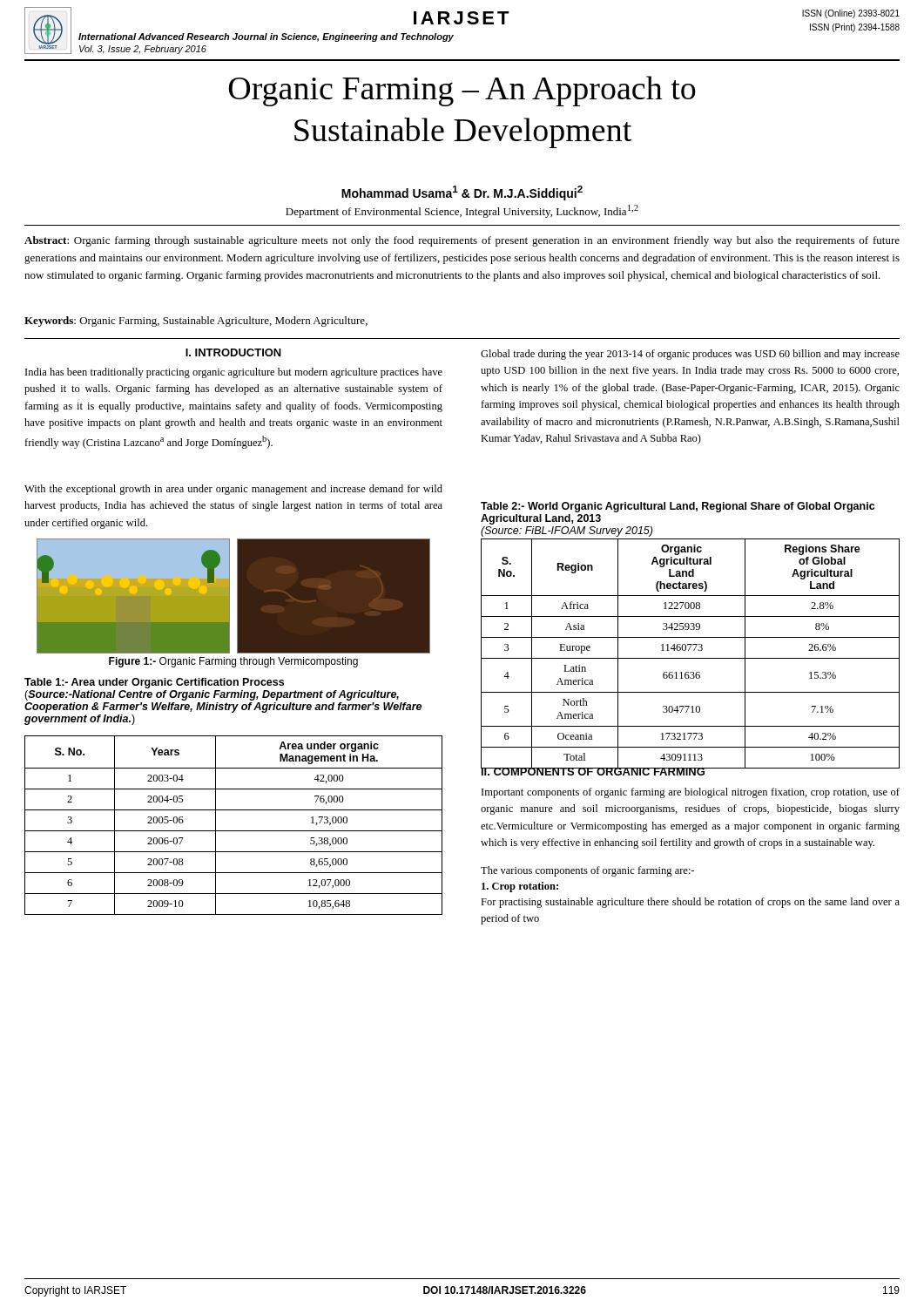The width and height of the screenshot is (924, 1307).
Task: Locate the table with the text "North America"
Action: [x=690, y=654]
